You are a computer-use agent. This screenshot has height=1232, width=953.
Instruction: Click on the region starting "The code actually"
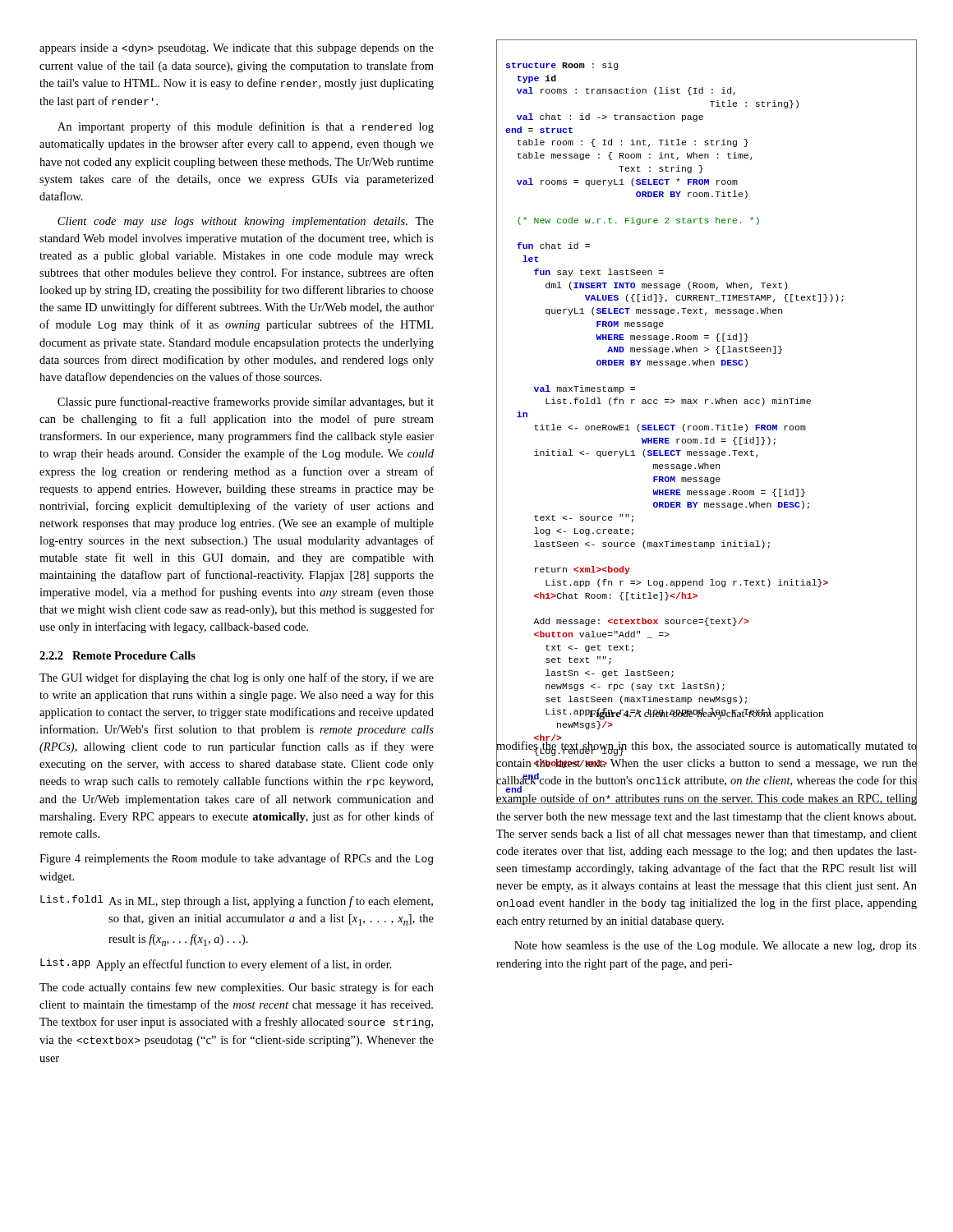click(237, 1023)
